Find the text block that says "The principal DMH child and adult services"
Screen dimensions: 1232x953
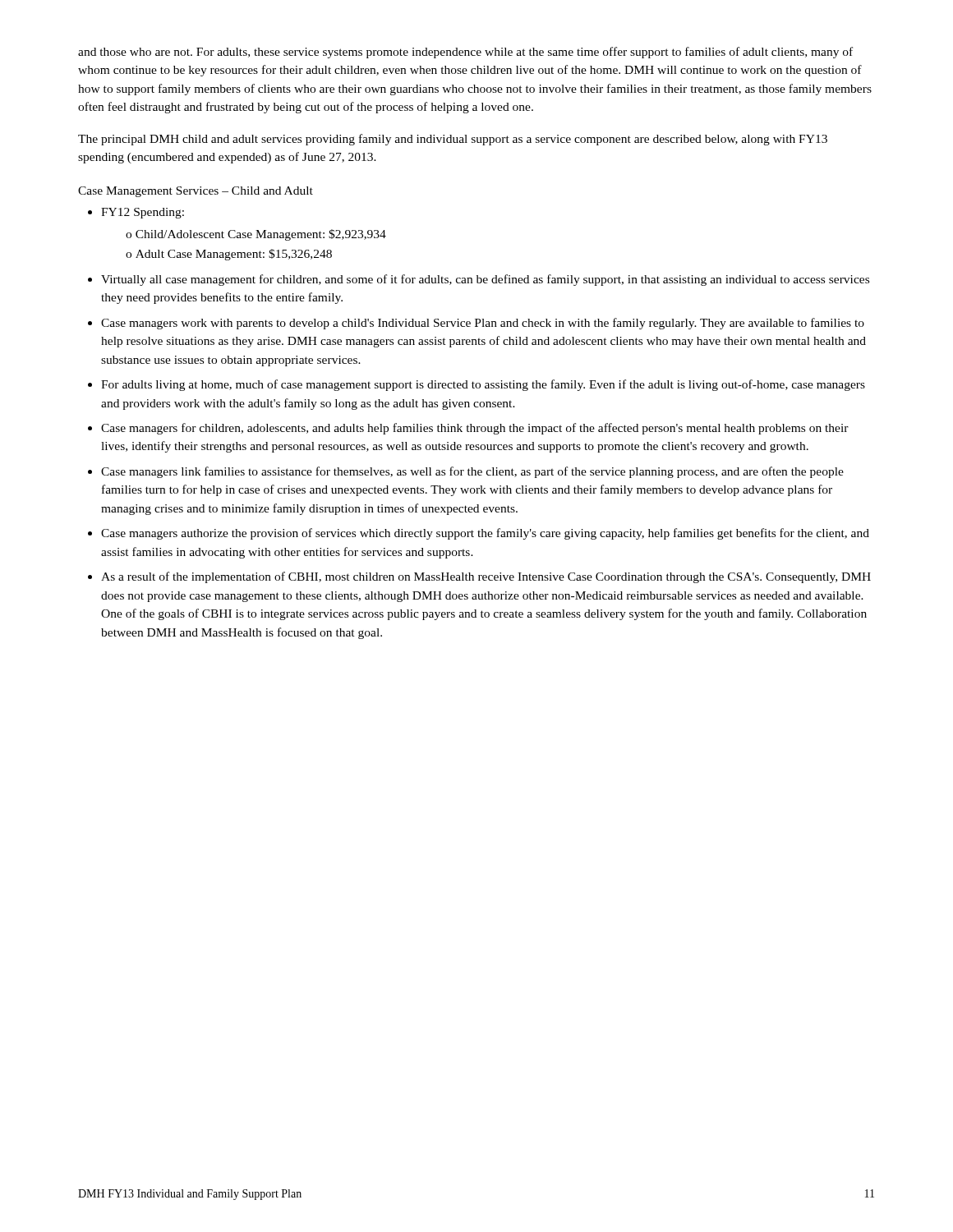(453, 148)
